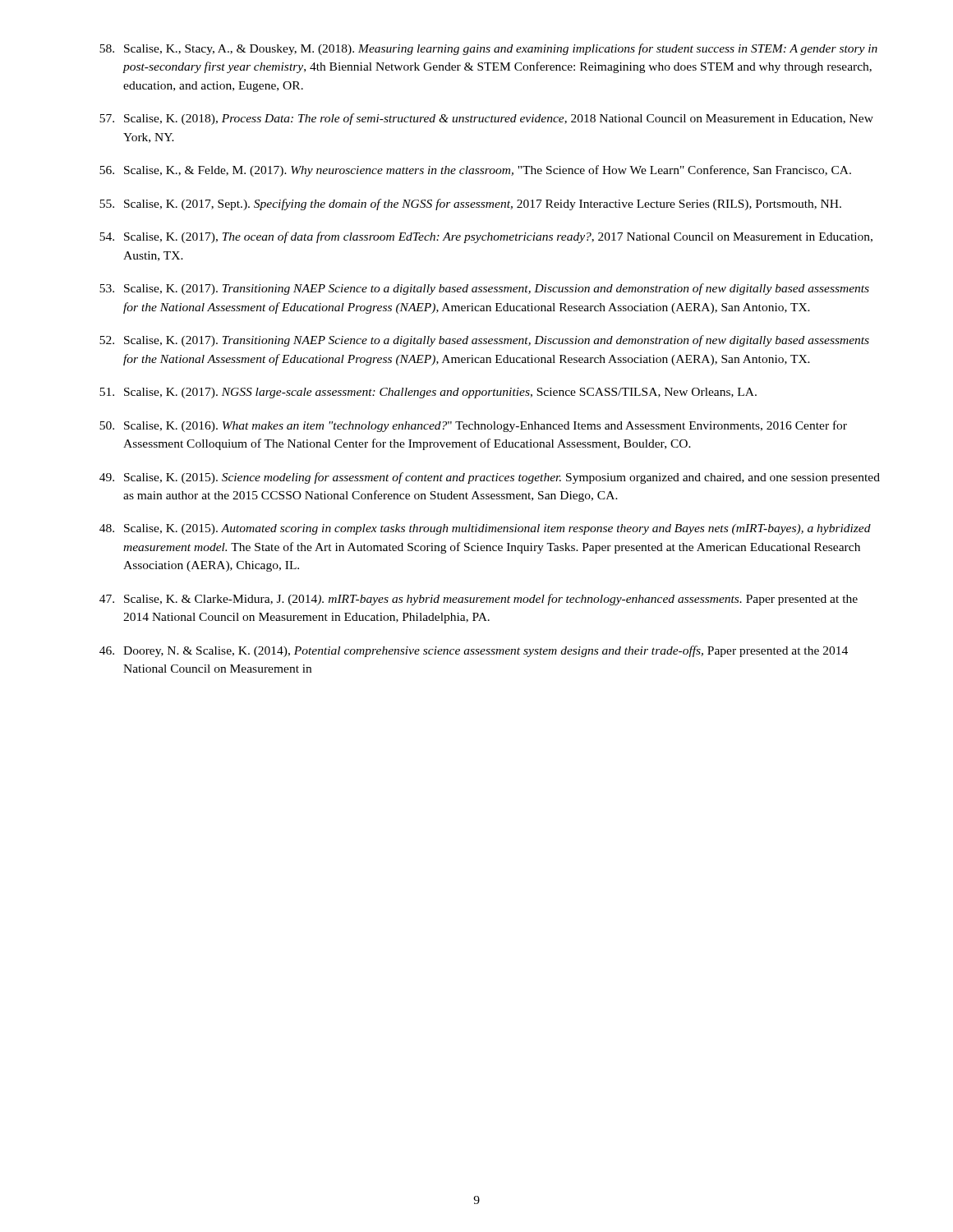Point to the text starting "52. Scalise, K."

point(476,350)
